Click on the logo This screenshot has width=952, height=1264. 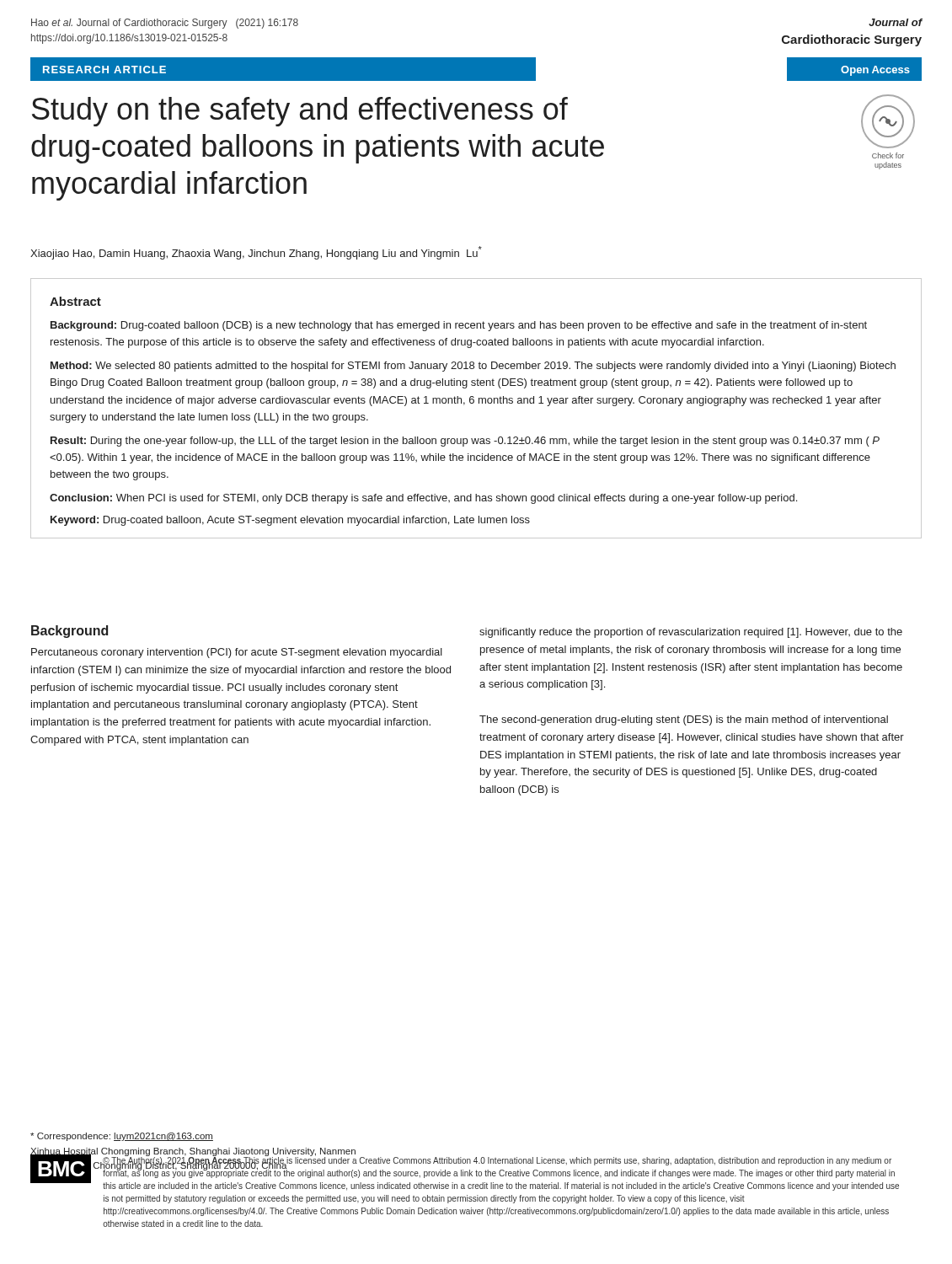point(61,1169)
